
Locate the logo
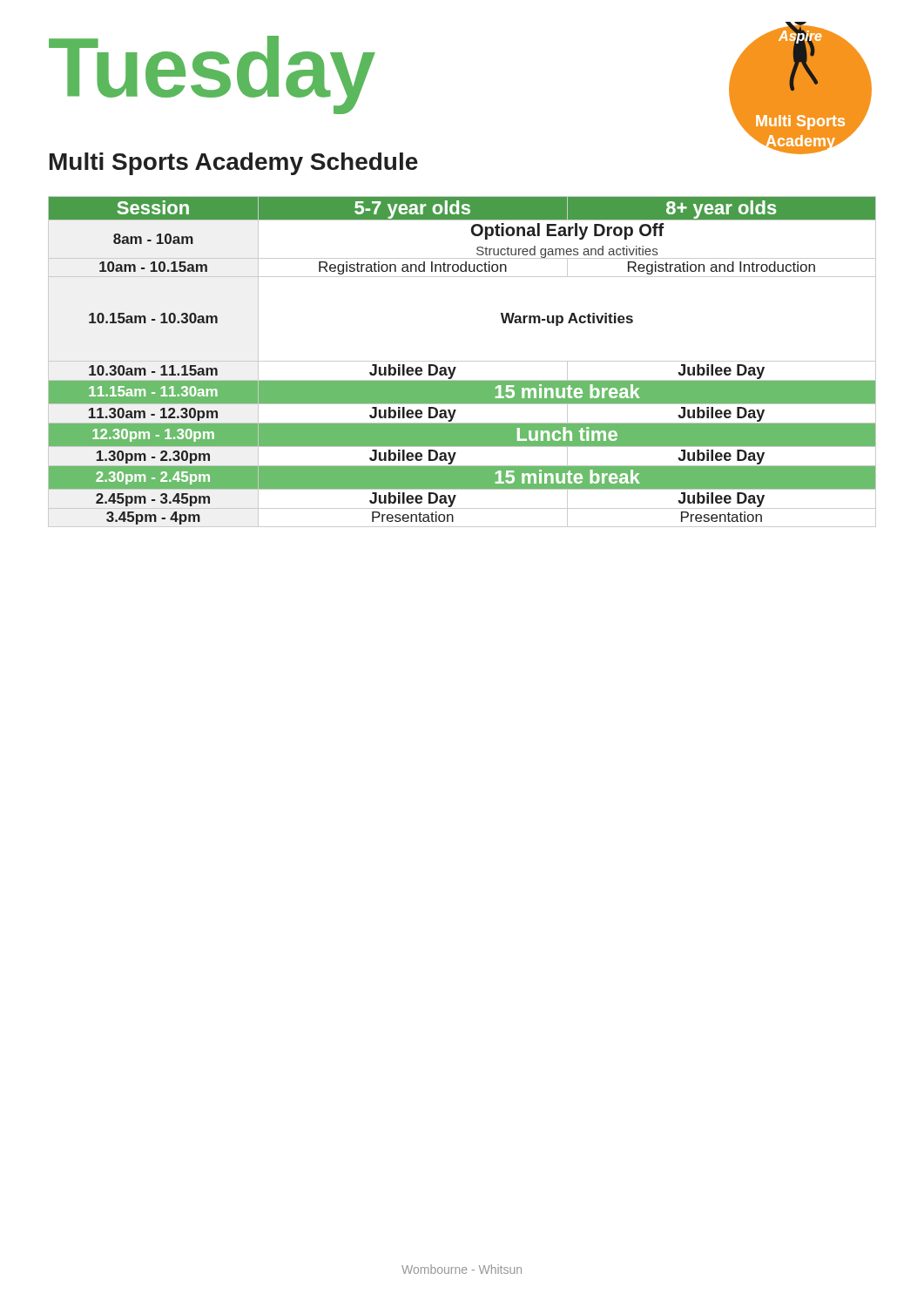[x=800, y=89]
